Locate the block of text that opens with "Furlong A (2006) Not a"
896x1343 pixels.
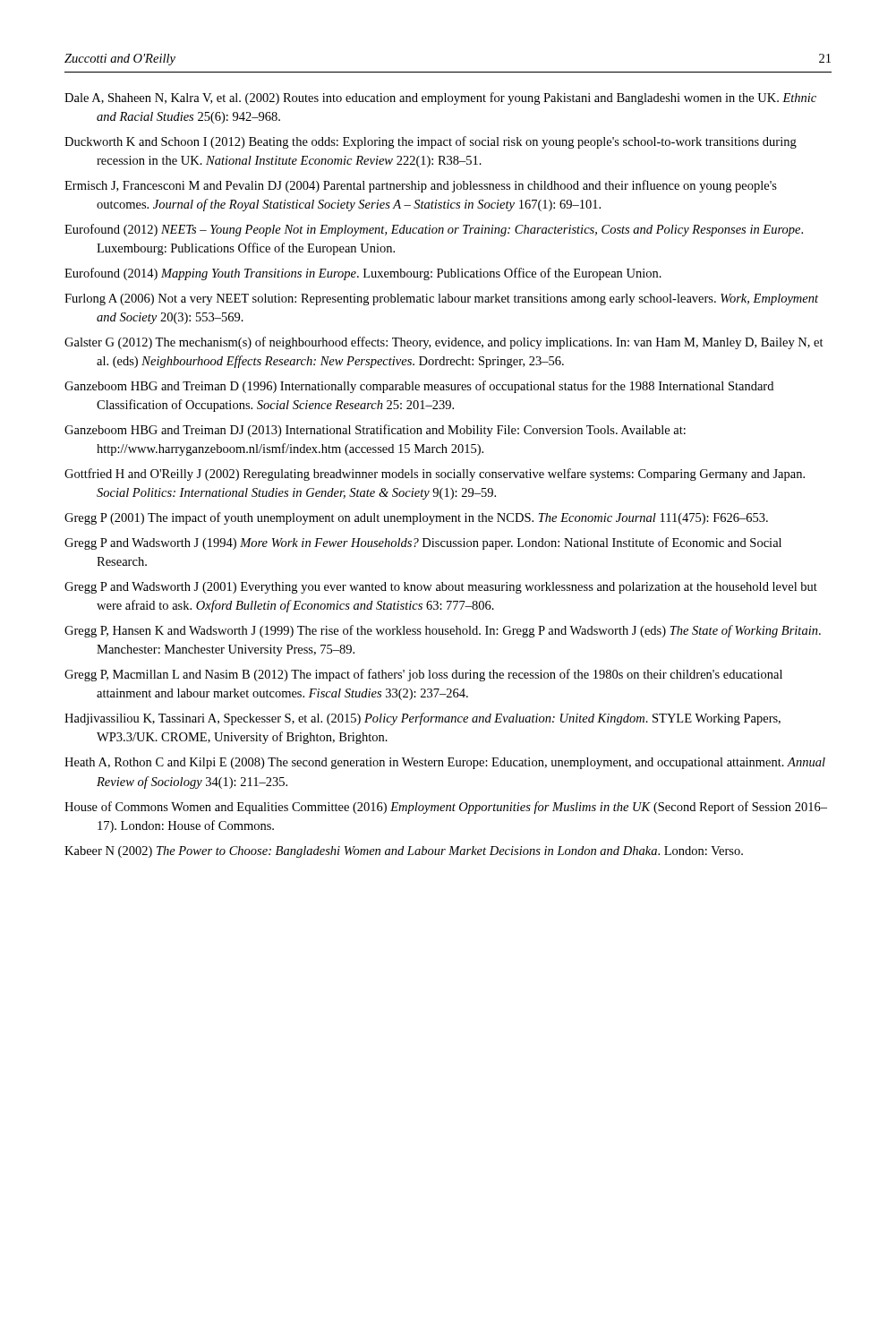click(441, 308)
